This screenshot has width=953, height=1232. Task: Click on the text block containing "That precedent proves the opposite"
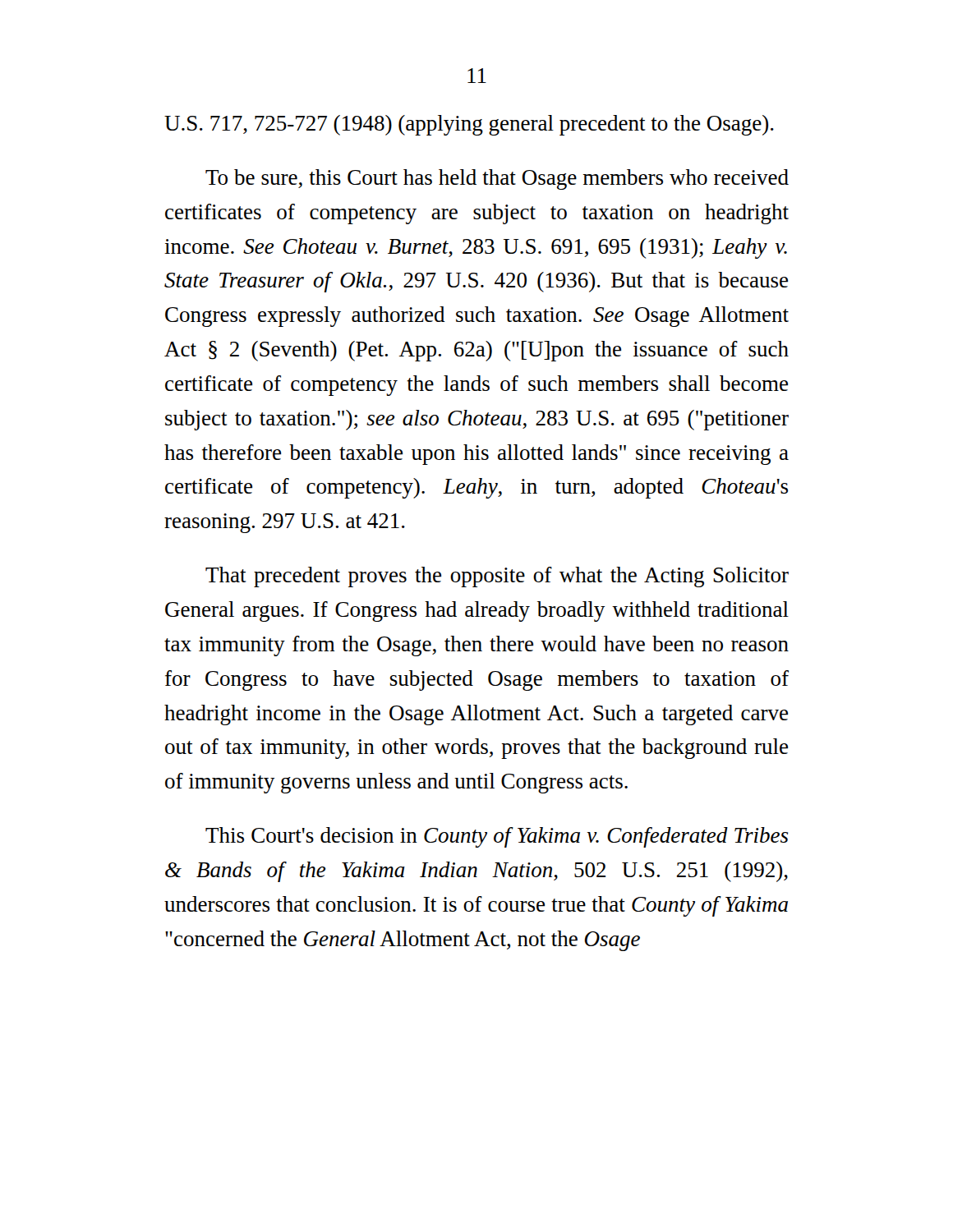pos(476,678)
